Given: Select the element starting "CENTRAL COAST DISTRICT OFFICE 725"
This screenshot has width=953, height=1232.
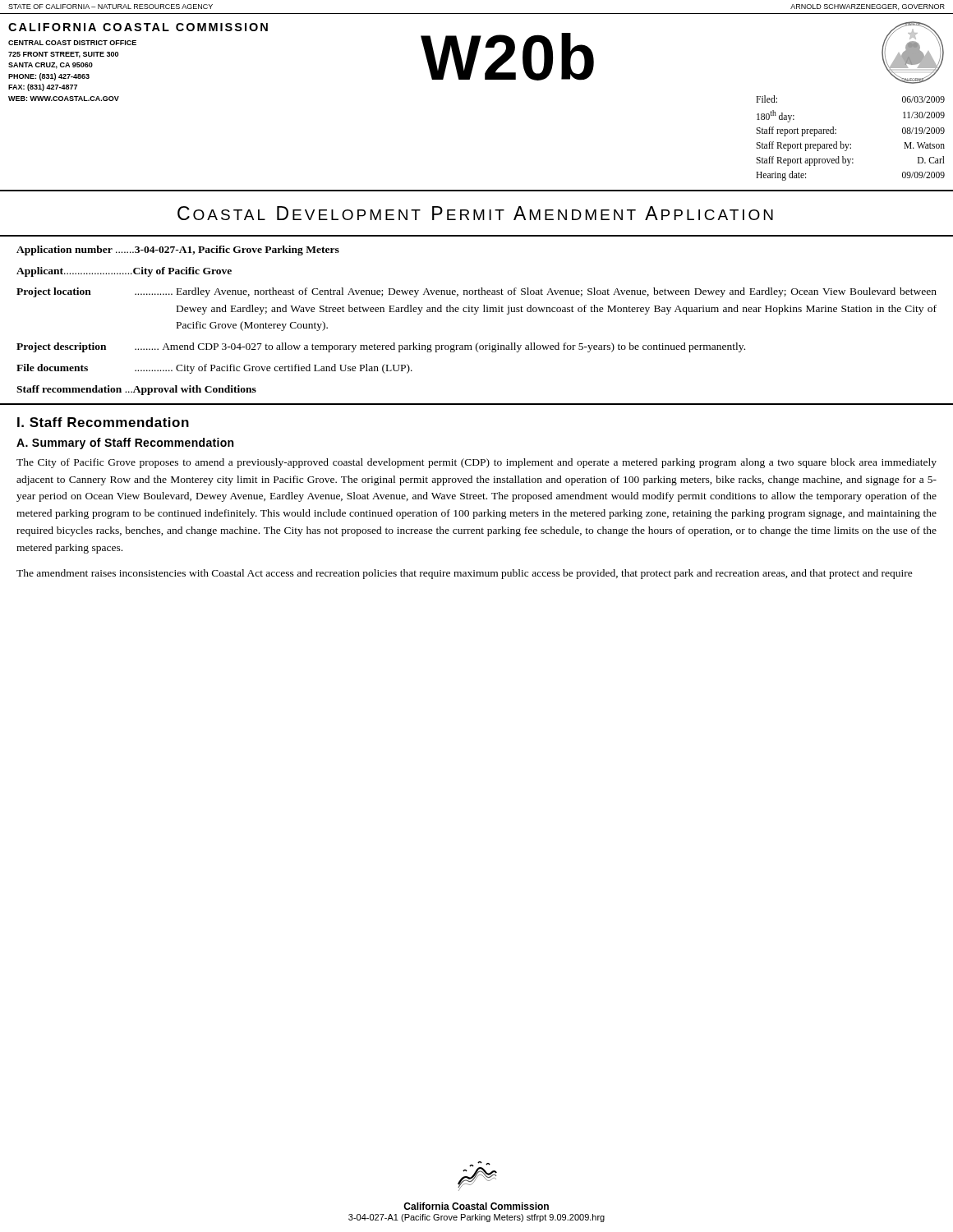Looking at the screenshot, I should (x=72, y=70).
